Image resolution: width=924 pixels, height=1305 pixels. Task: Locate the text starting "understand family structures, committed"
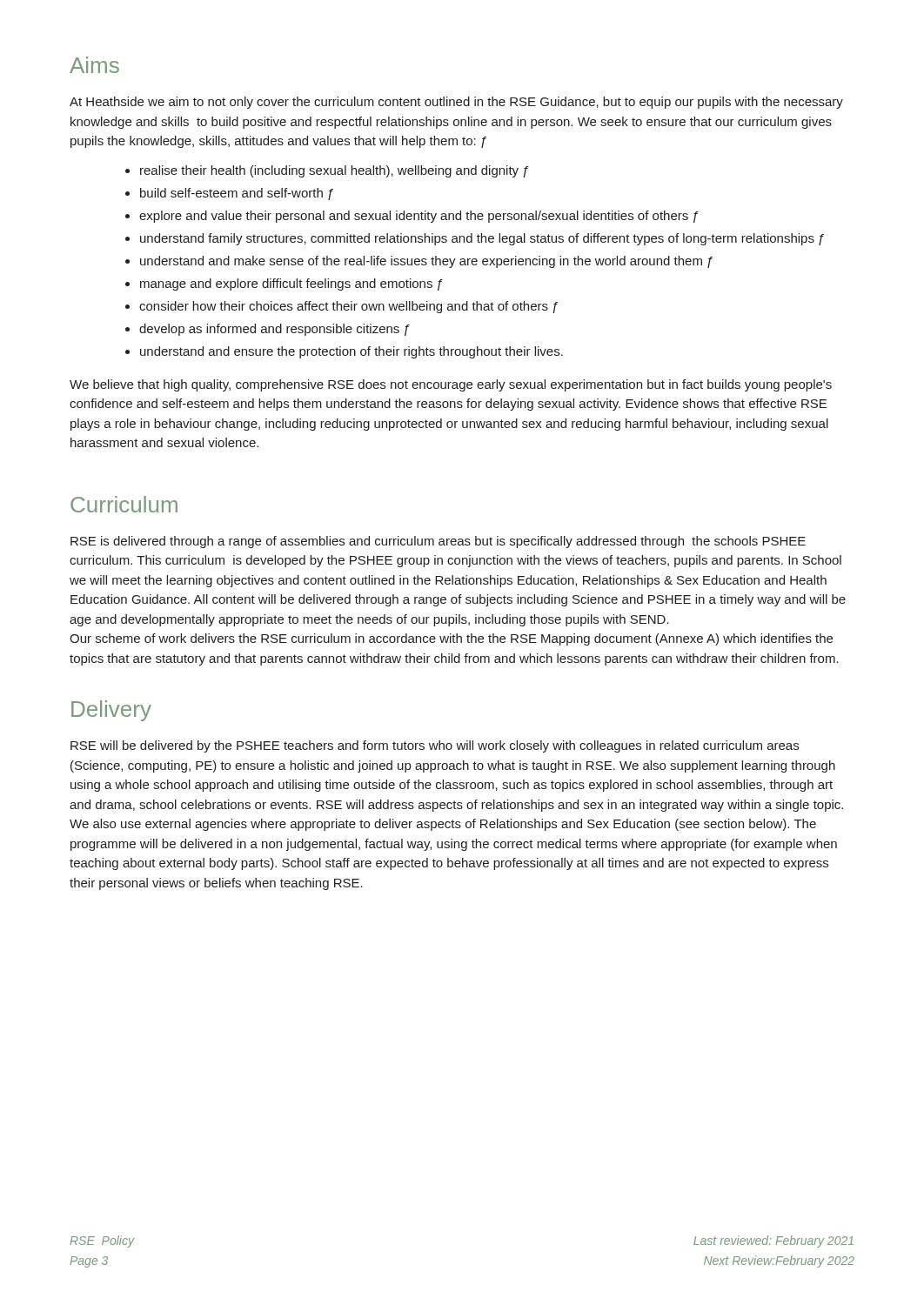(x=482, y=238)
